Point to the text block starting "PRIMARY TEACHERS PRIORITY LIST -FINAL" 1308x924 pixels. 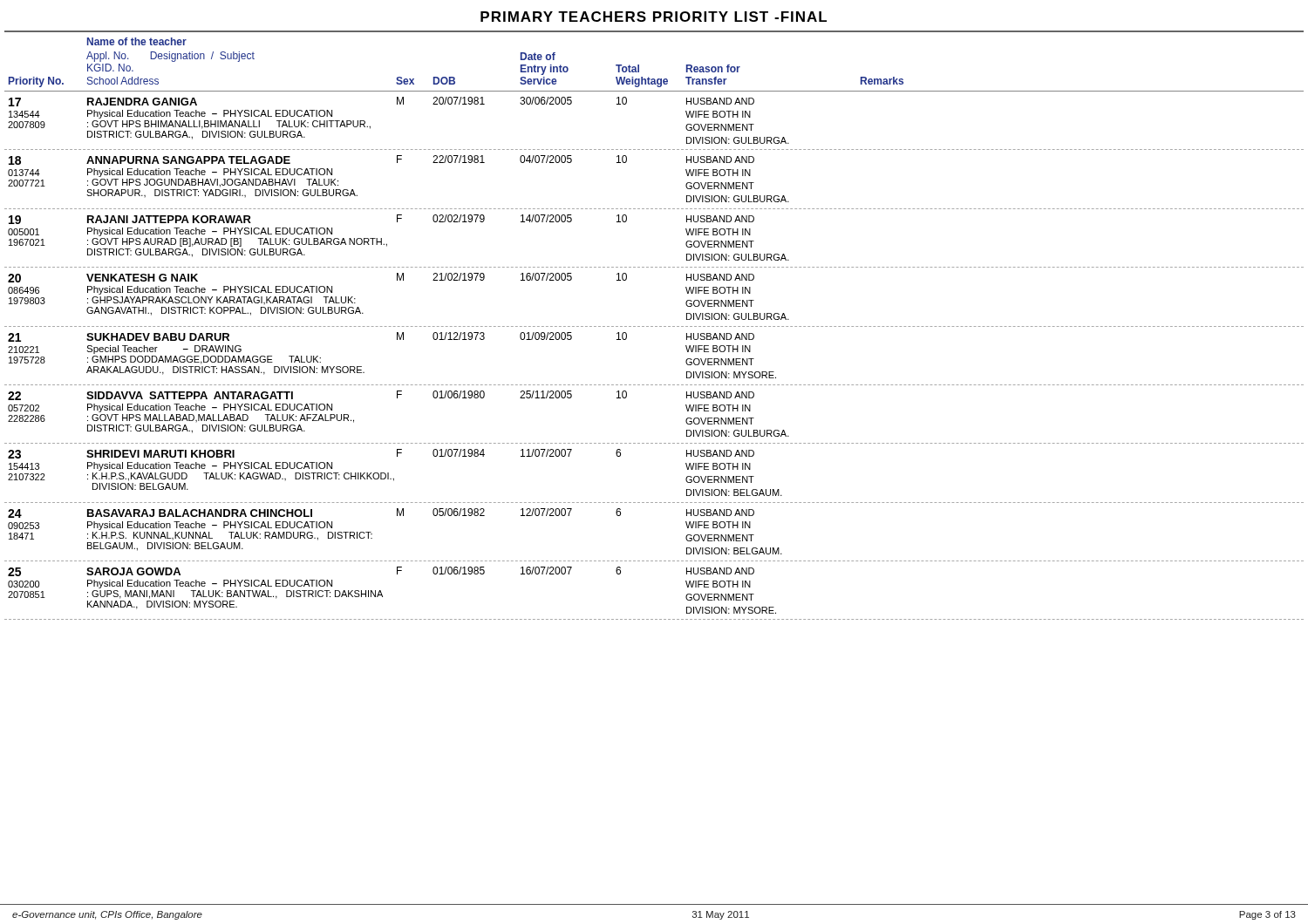coord(654,17)
